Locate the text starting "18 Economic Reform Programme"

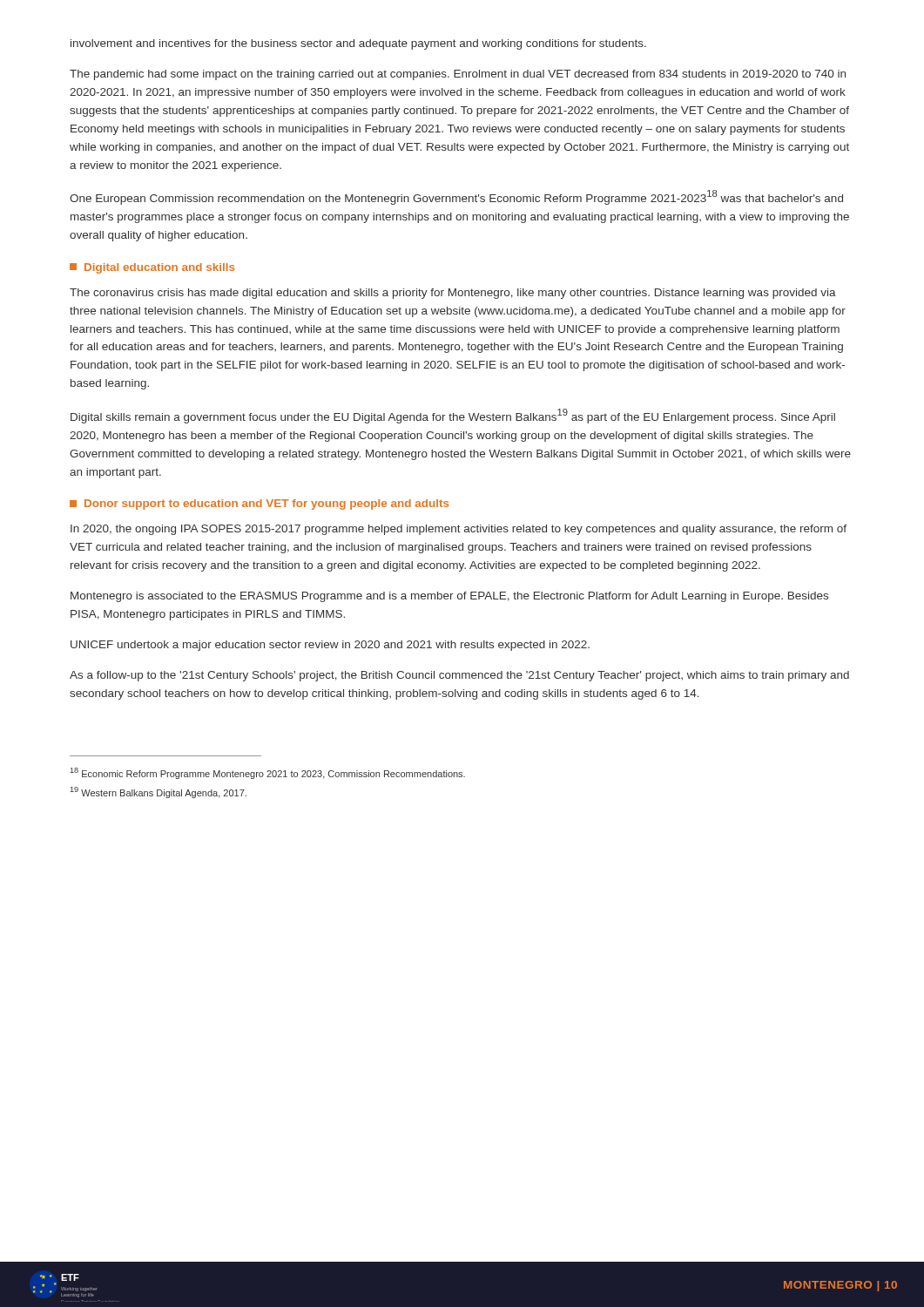pos(268,772)
